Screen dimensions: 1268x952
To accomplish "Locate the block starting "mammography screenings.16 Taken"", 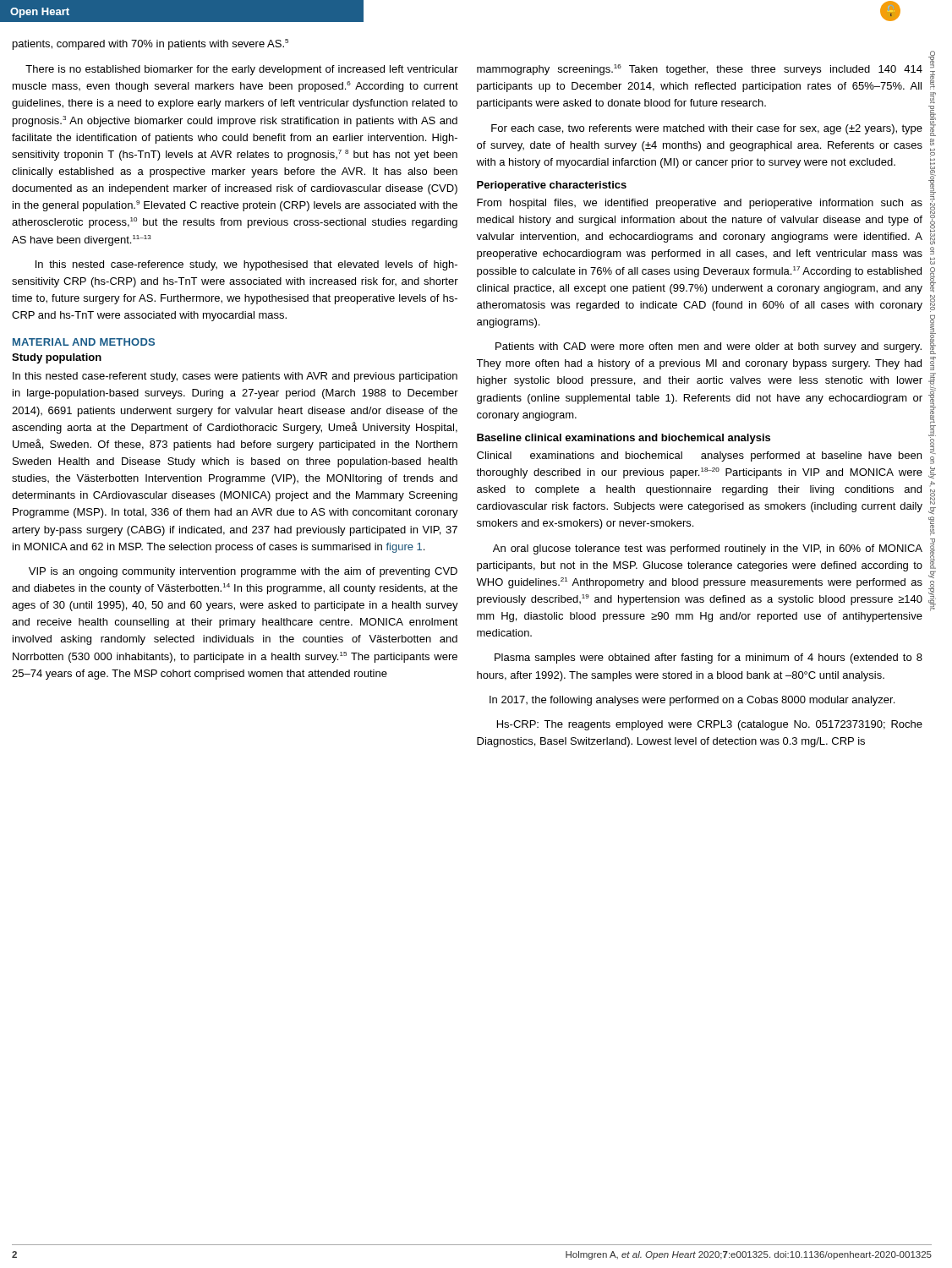I will pyautogui.click(x=699, y=86).
